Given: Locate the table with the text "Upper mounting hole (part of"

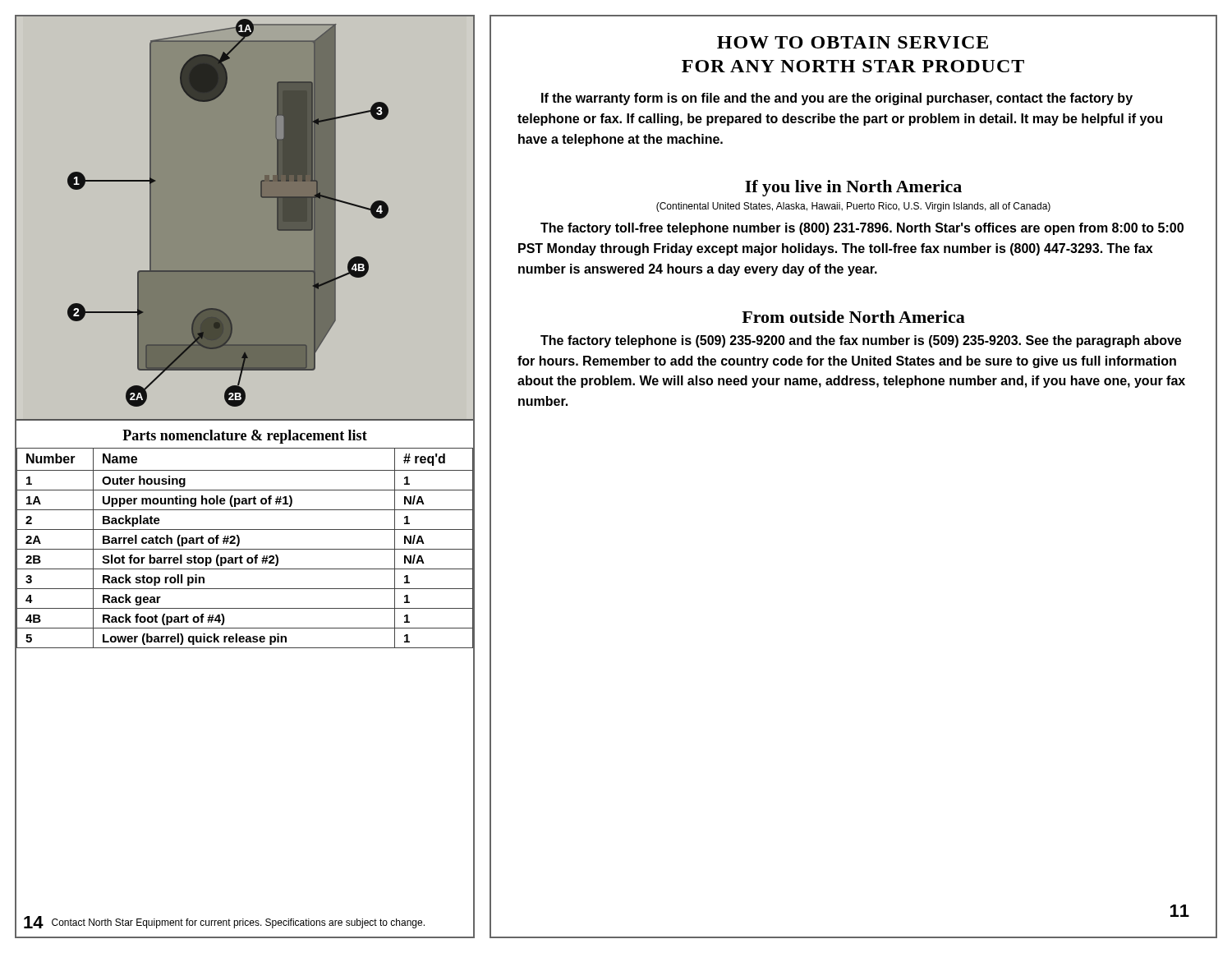Looking at the screenshot, I should [x=245, y=678].
